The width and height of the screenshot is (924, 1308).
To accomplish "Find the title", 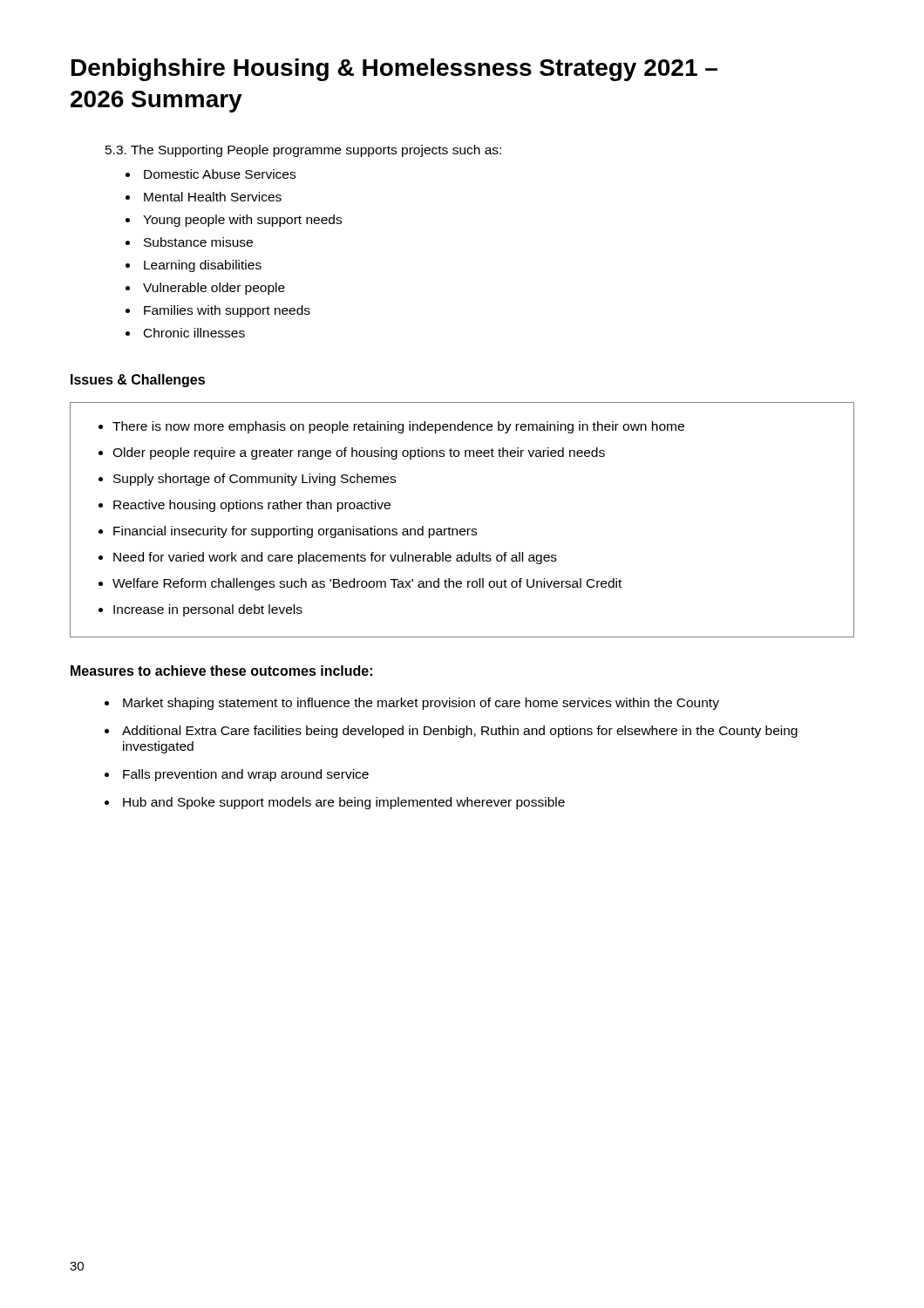I will [x=394, y=83].
